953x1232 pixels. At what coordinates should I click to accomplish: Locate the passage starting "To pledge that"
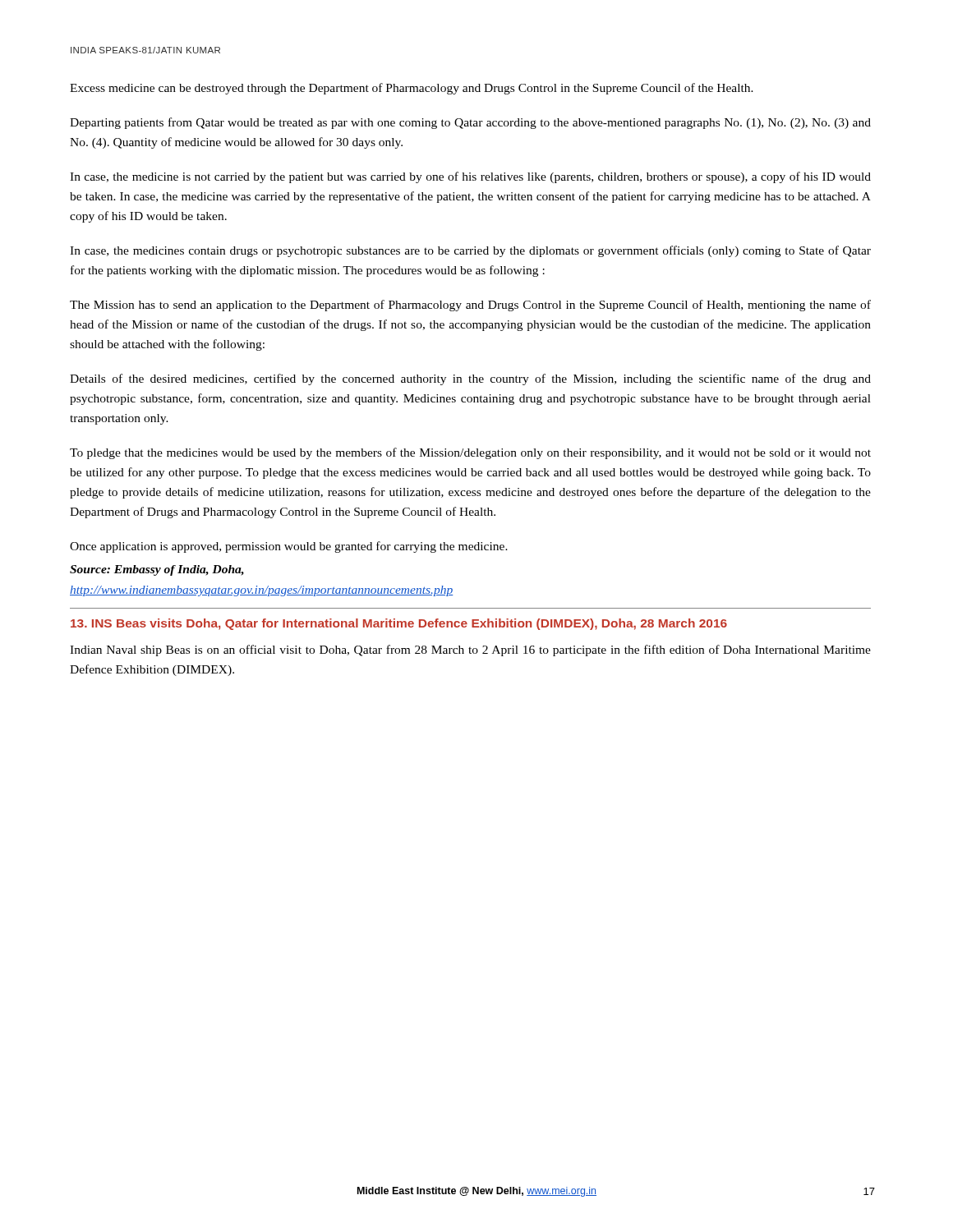[470, 482]
